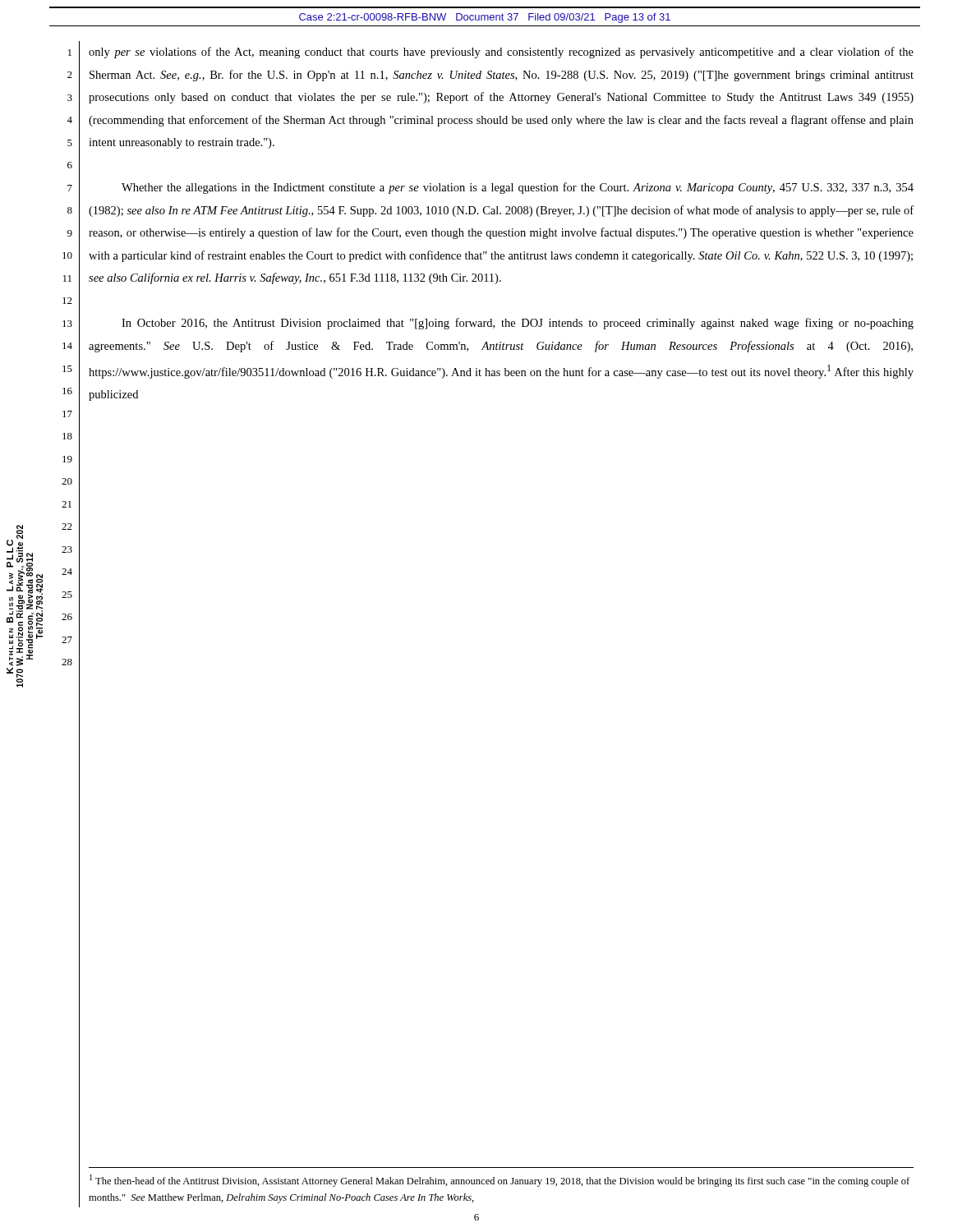
Task: Locate the text starting "only per se violations of"
Action: point(501,97)
